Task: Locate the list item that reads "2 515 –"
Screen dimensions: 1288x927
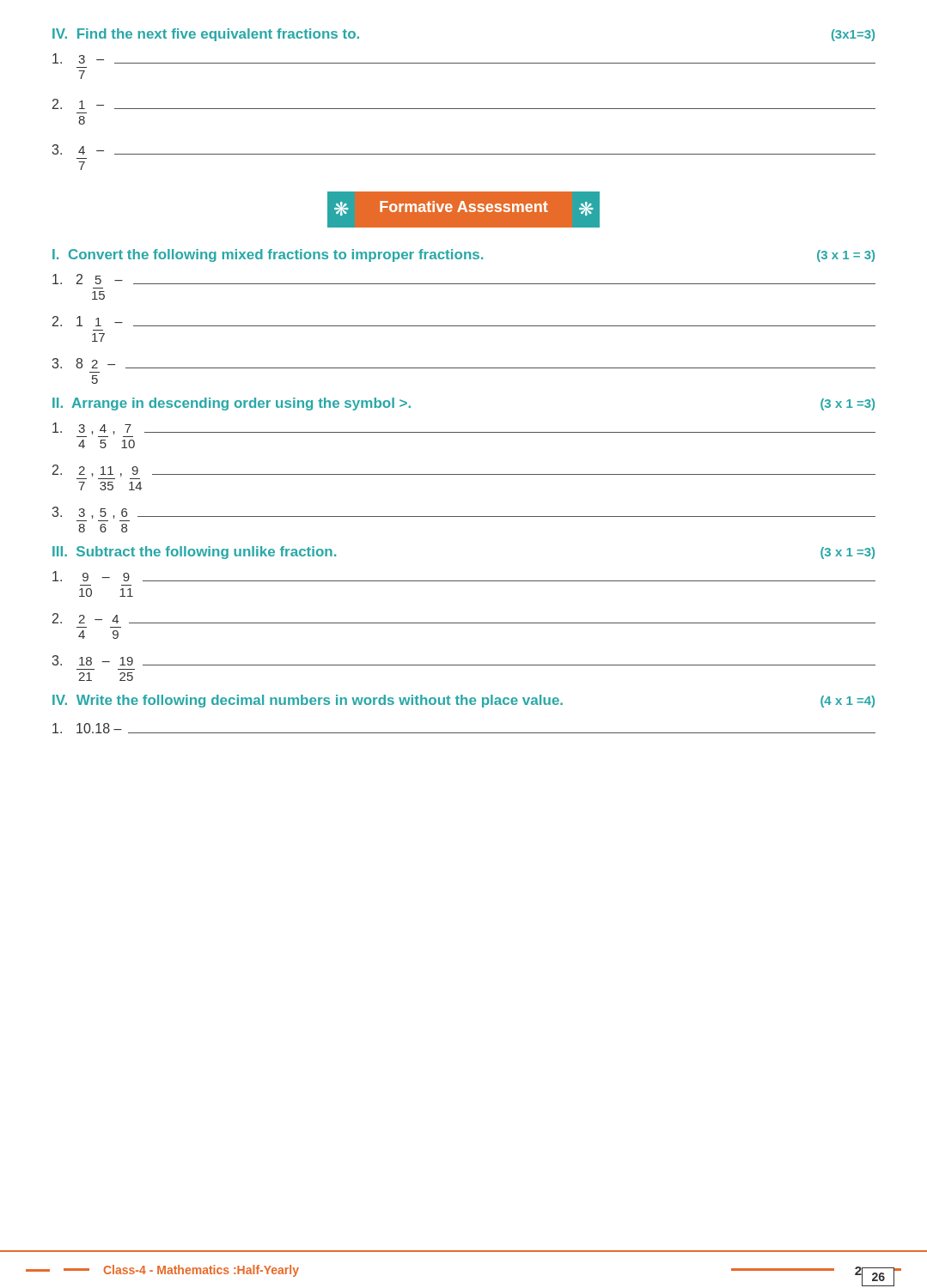Action: click(x=464, y=287)
